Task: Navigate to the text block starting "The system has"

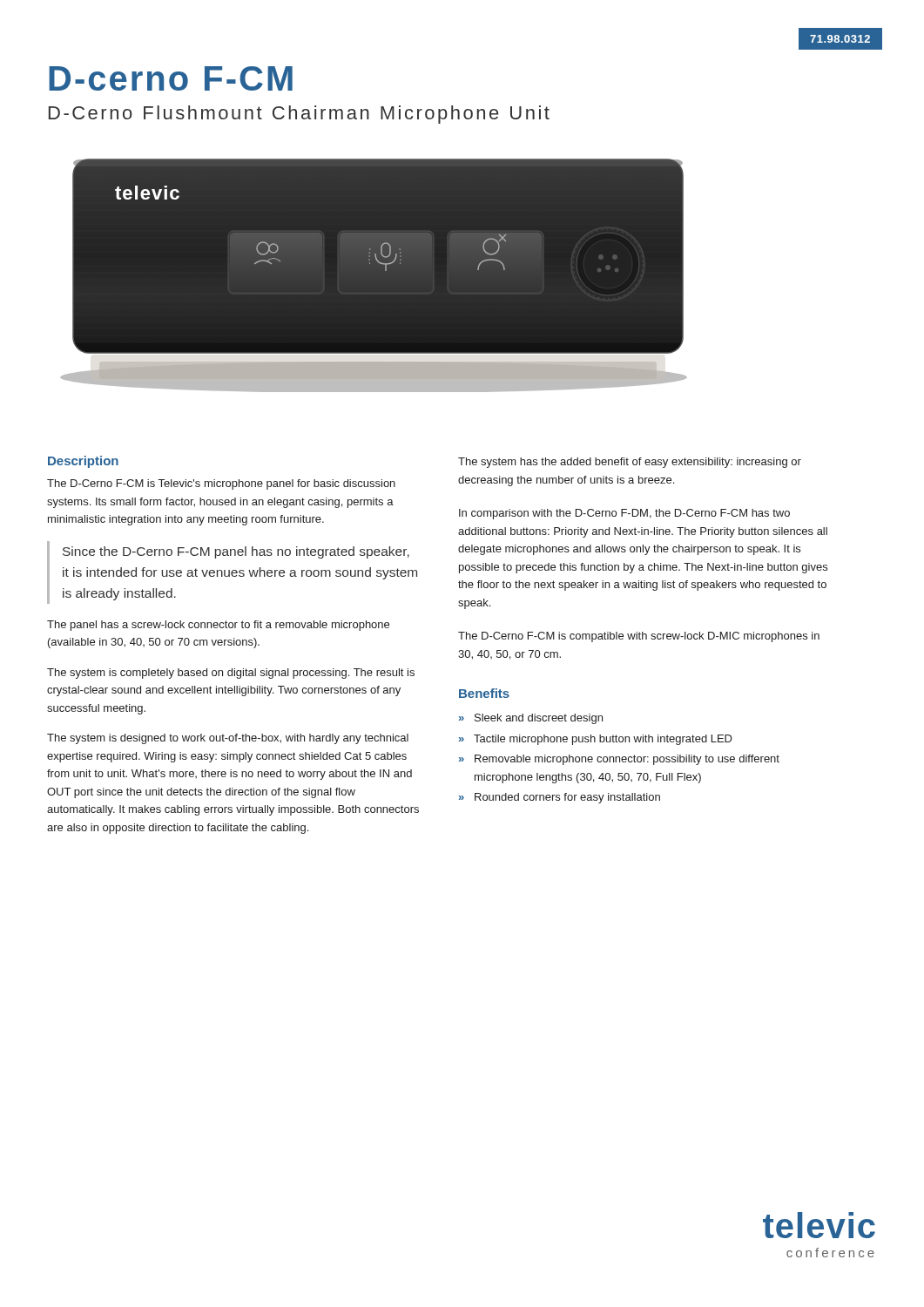Action: click(x=630, y=470)
